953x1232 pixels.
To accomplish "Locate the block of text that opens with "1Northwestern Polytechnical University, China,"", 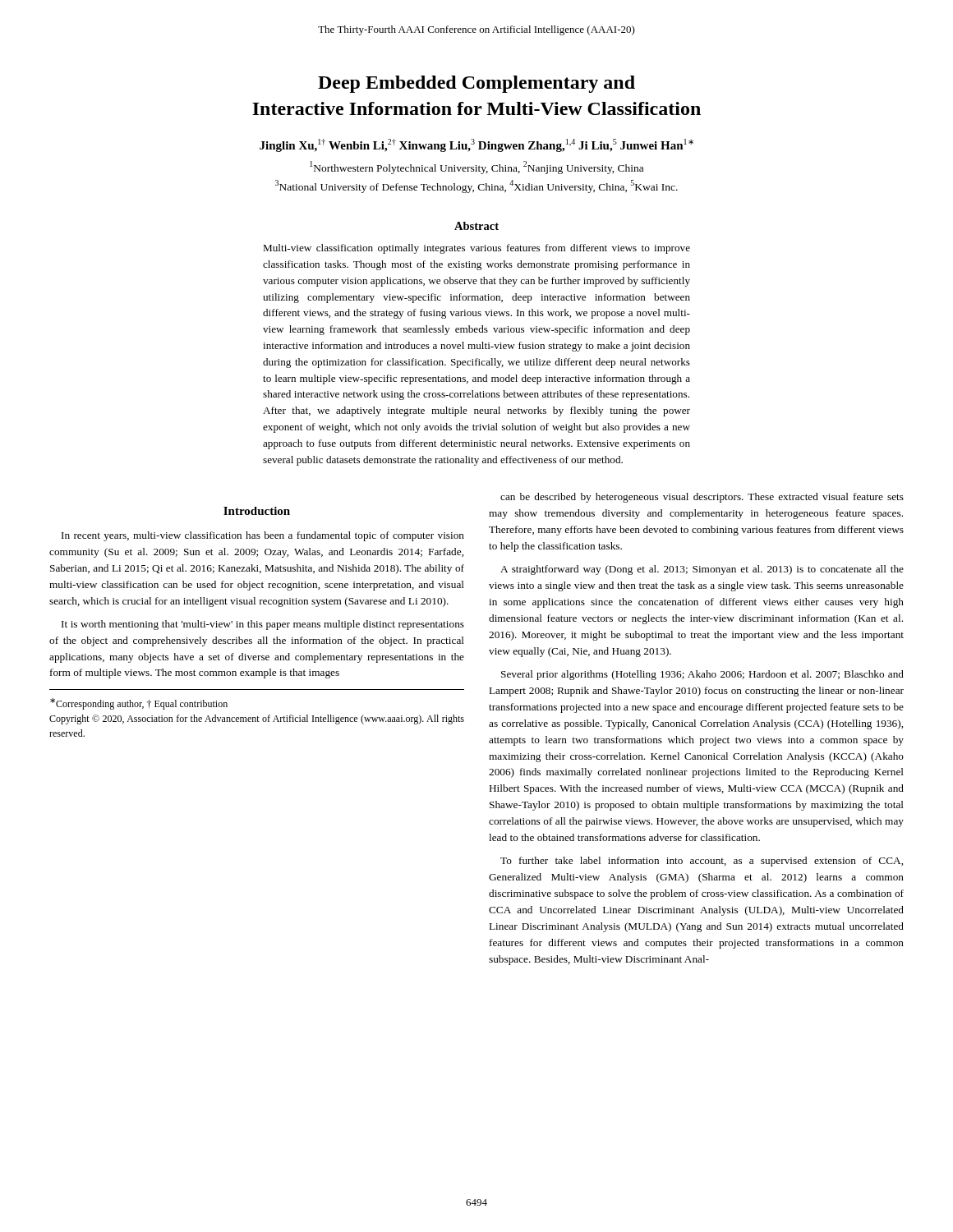I will (476, 176).
